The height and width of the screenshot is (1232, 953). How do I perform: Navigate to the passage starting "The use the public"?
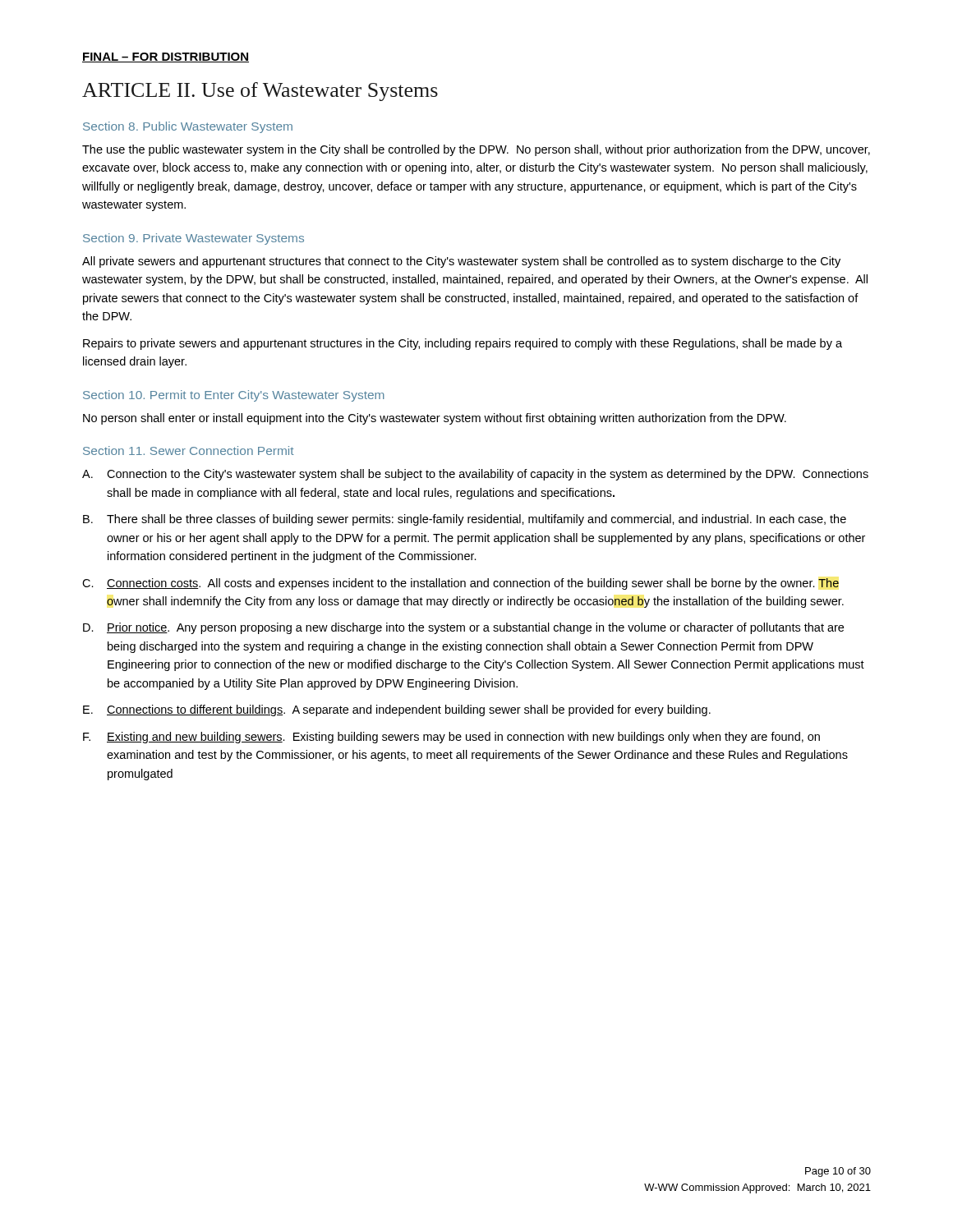coord(476,177)
